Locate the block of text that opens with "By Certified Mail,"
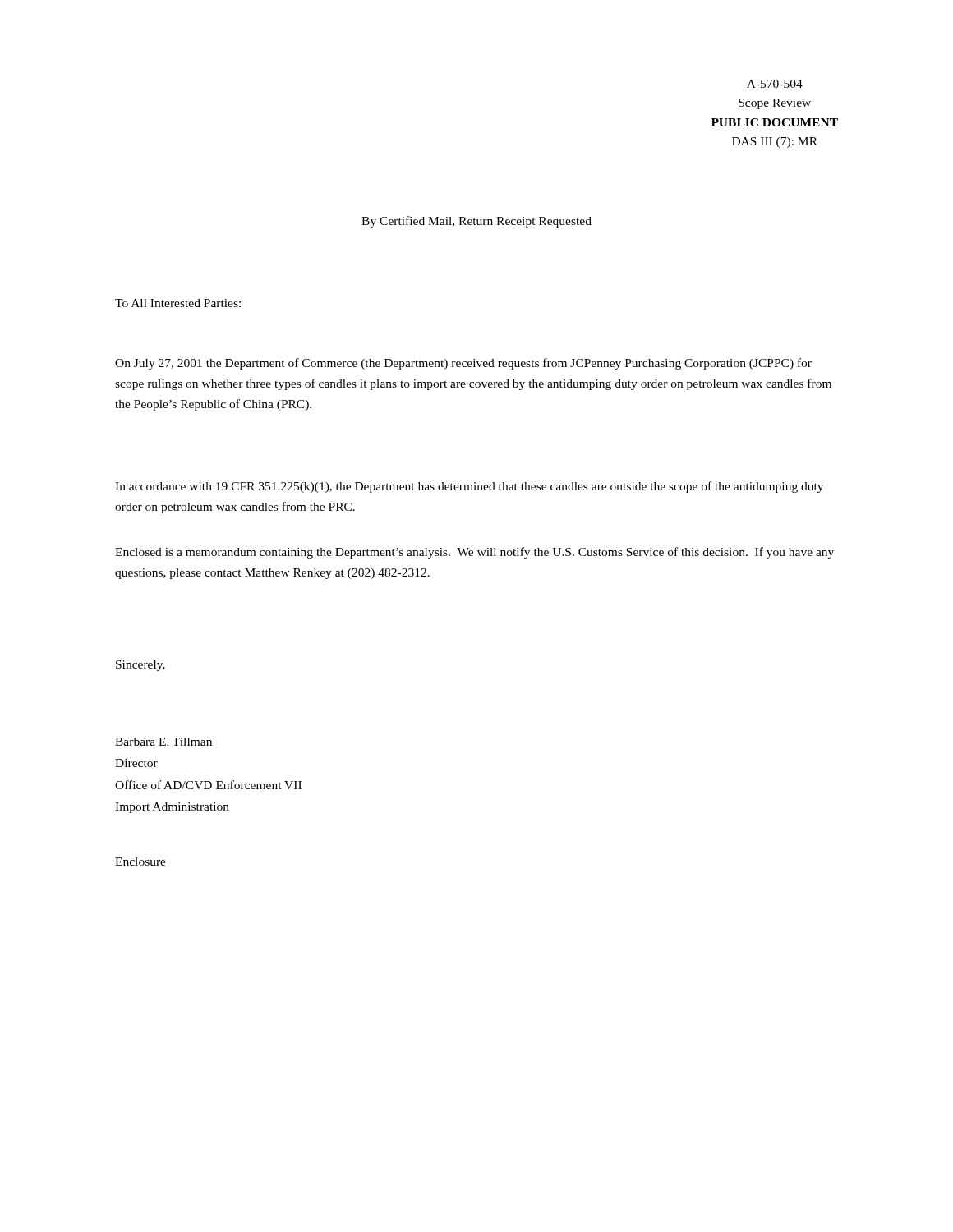Screen dimensions: 1232x953 (x=476, y=221)
